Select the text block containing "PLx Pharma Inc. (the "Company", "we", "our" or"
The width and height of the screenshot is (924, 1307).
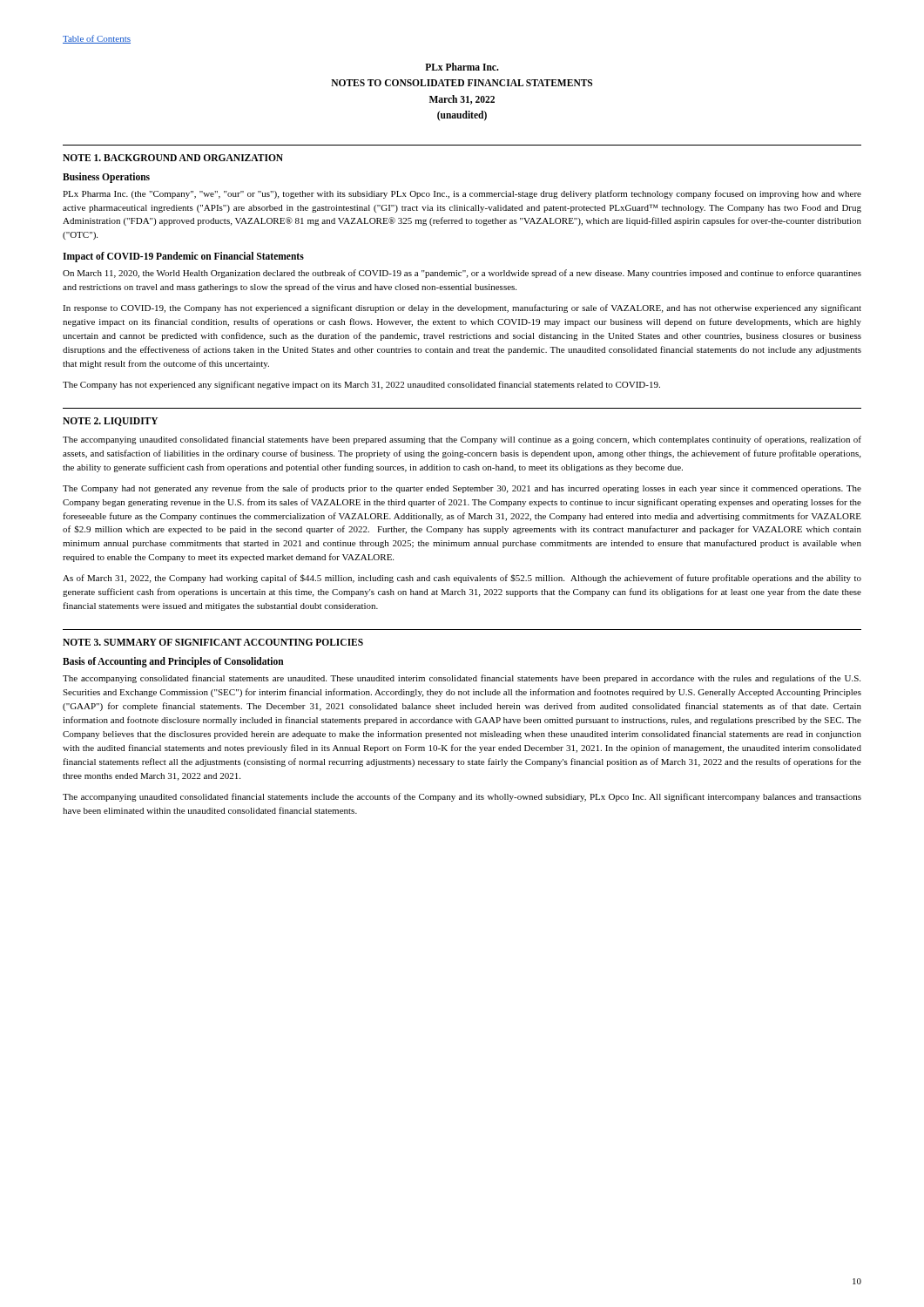tap(462, 214)
